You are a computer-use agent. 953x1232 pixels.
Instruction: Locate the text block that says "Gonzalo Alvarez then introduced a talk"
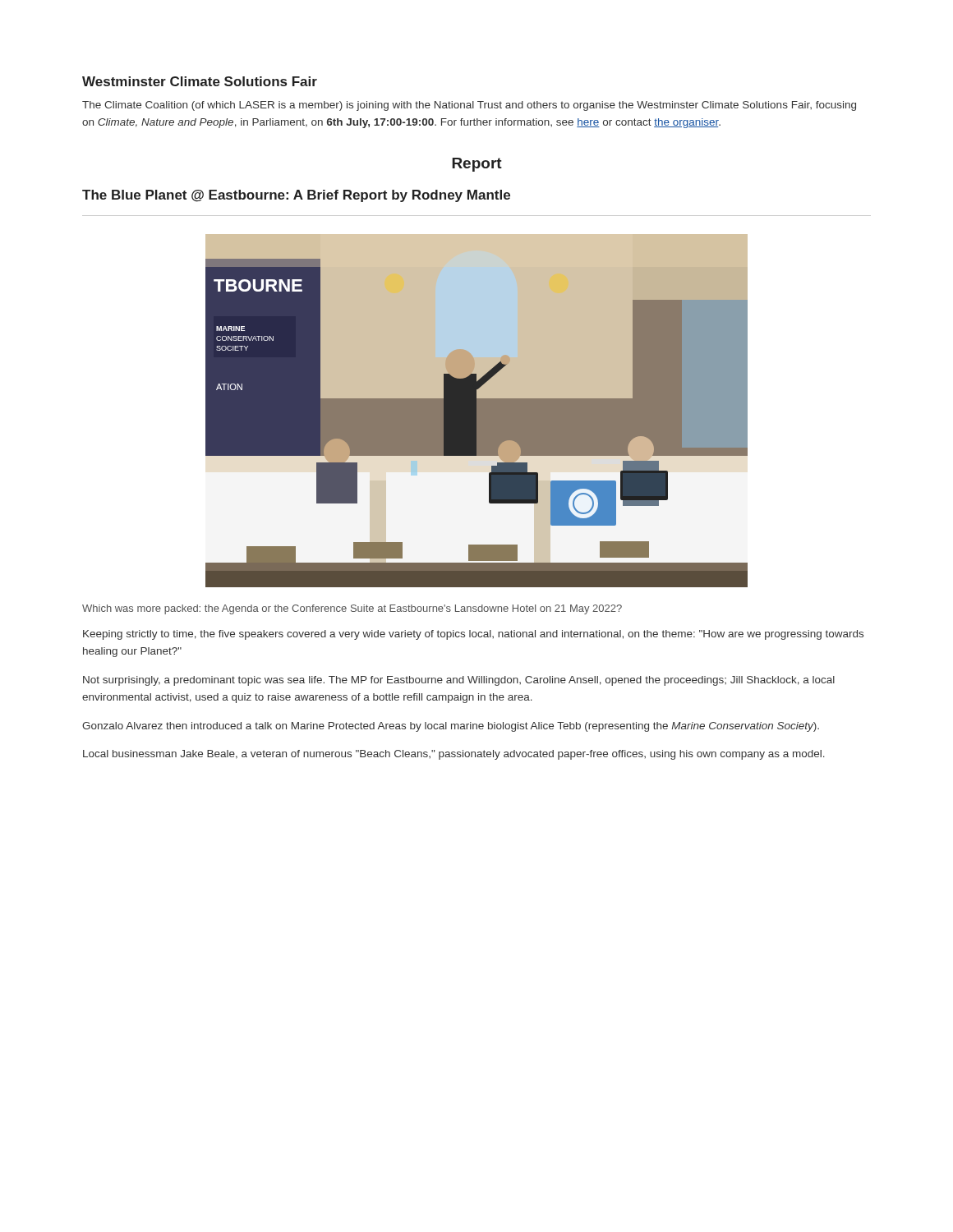(x=451, y=725)
